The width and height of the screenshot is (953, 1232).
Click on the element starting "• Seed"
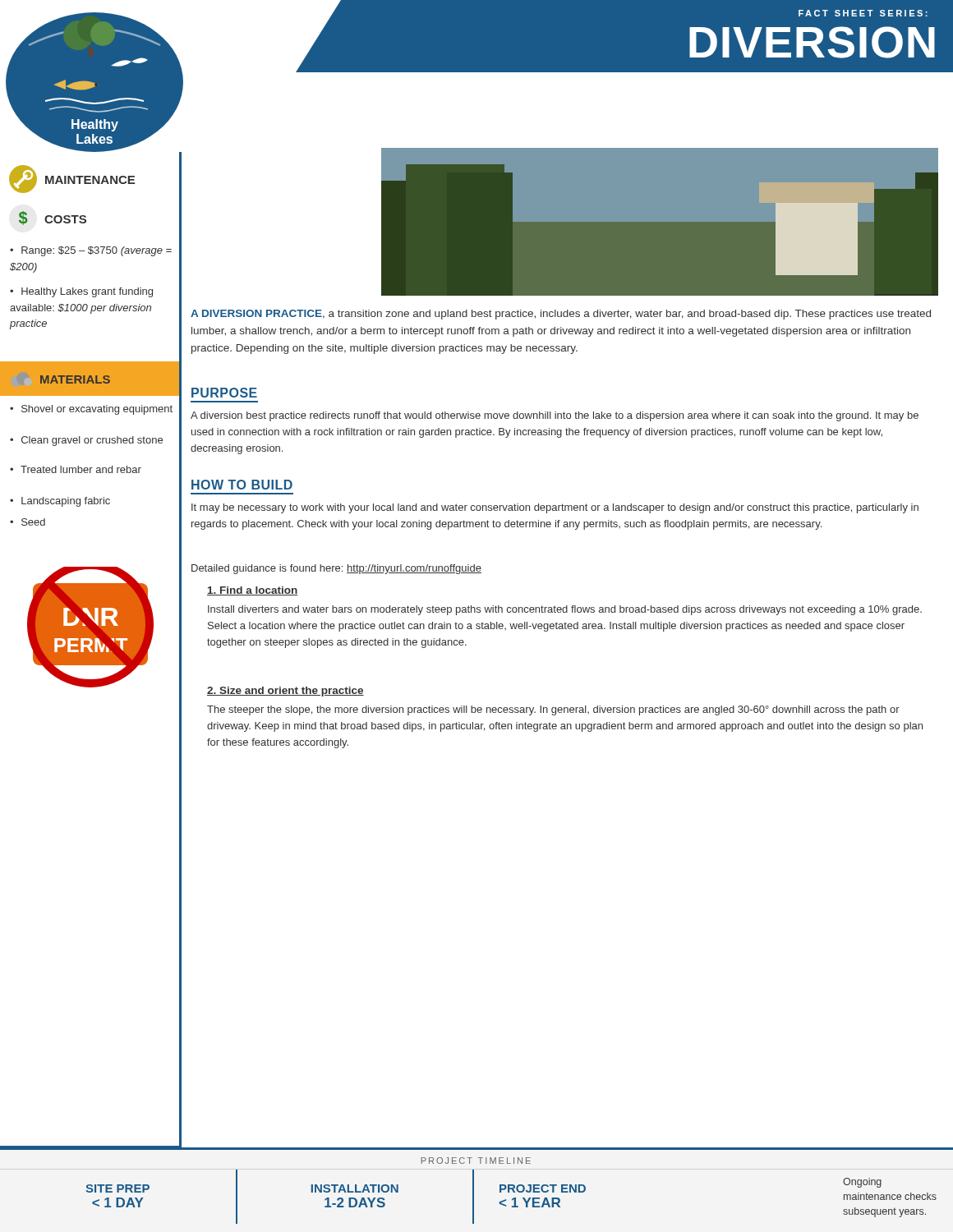28,522
